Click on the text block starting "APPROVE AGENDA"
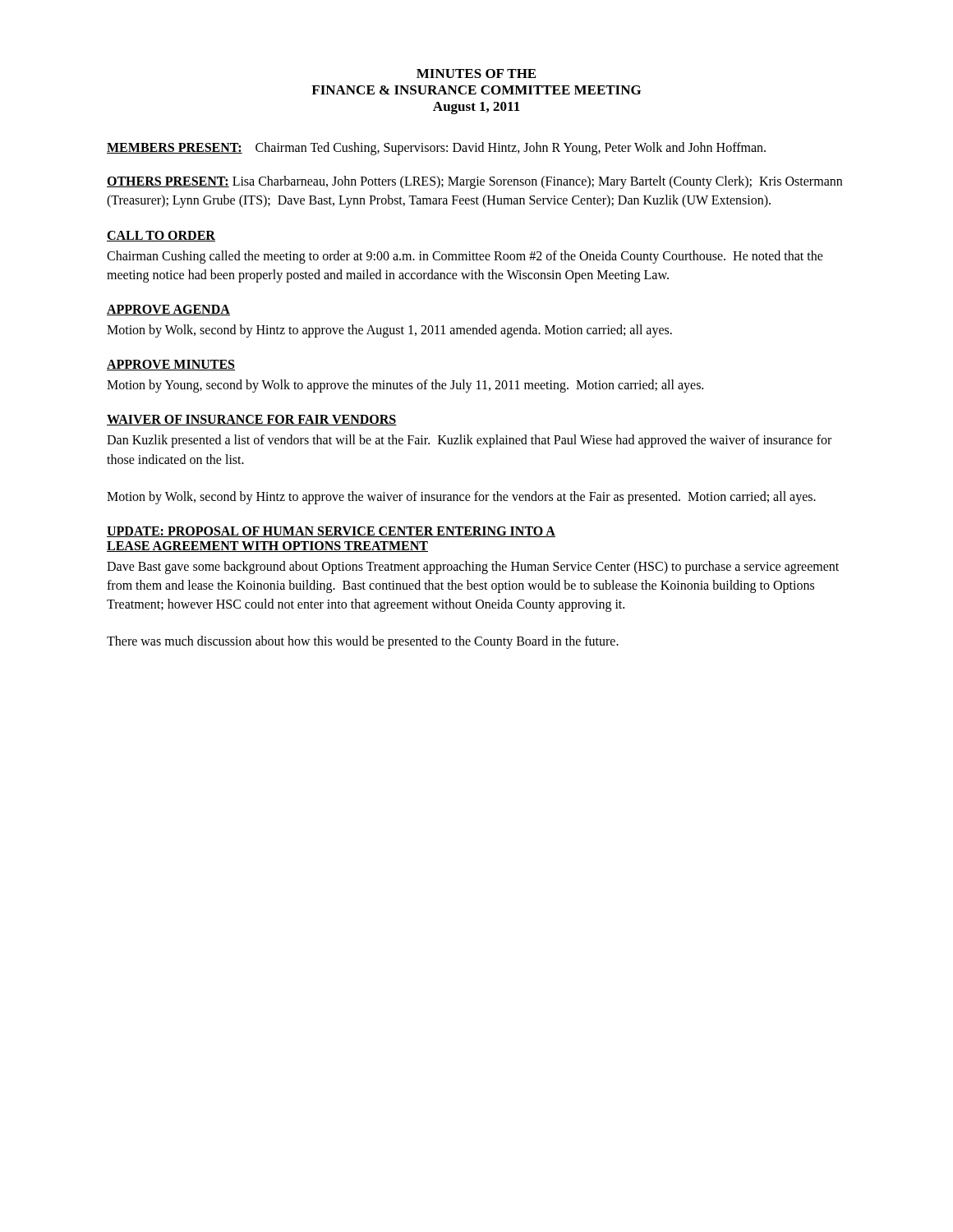This screenshot has width=953, height=1232. pyautogui.click(x=168, y=309)
